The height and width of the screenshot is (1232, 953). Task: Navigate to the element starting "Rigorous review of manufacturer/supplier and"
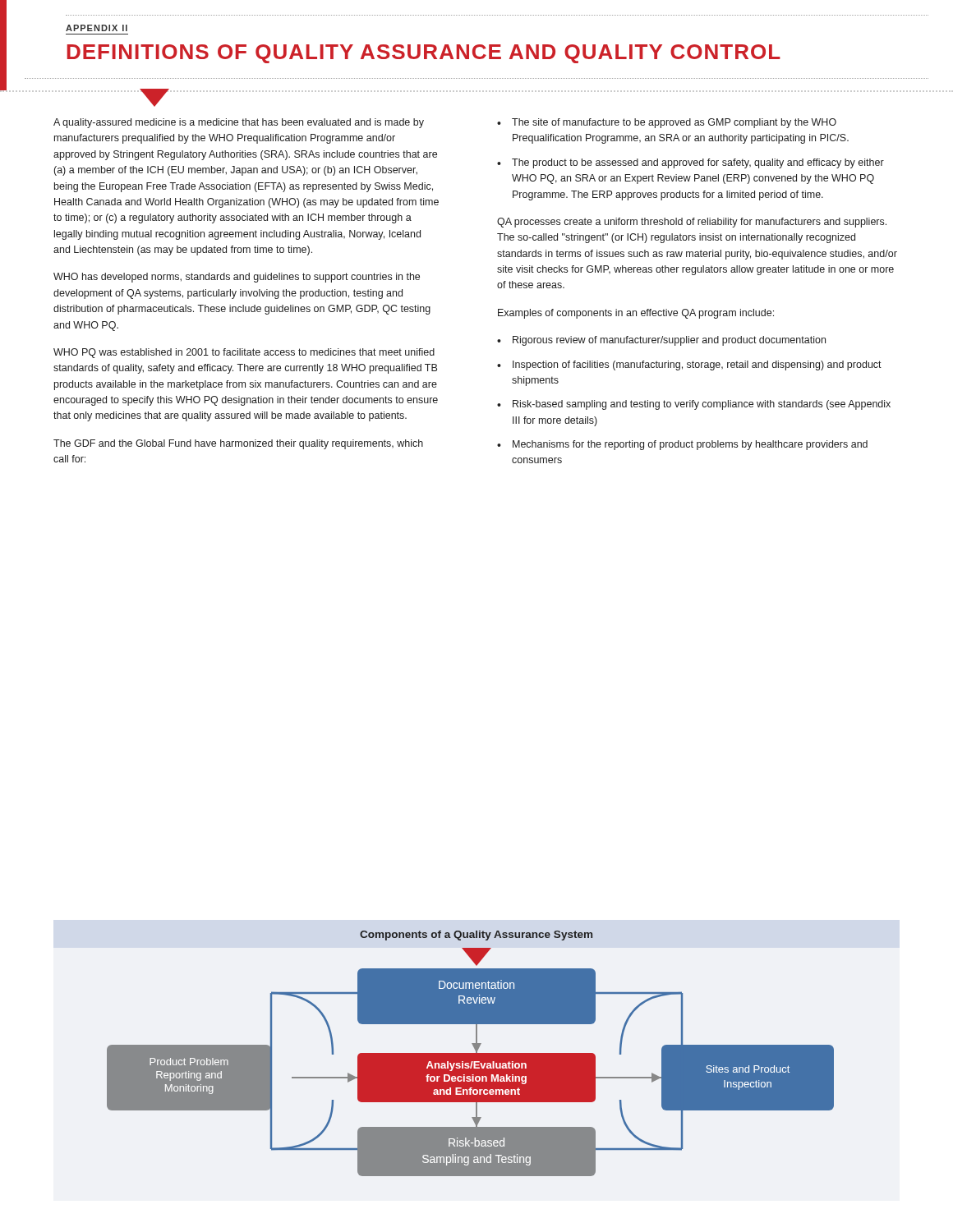(669, 340)
